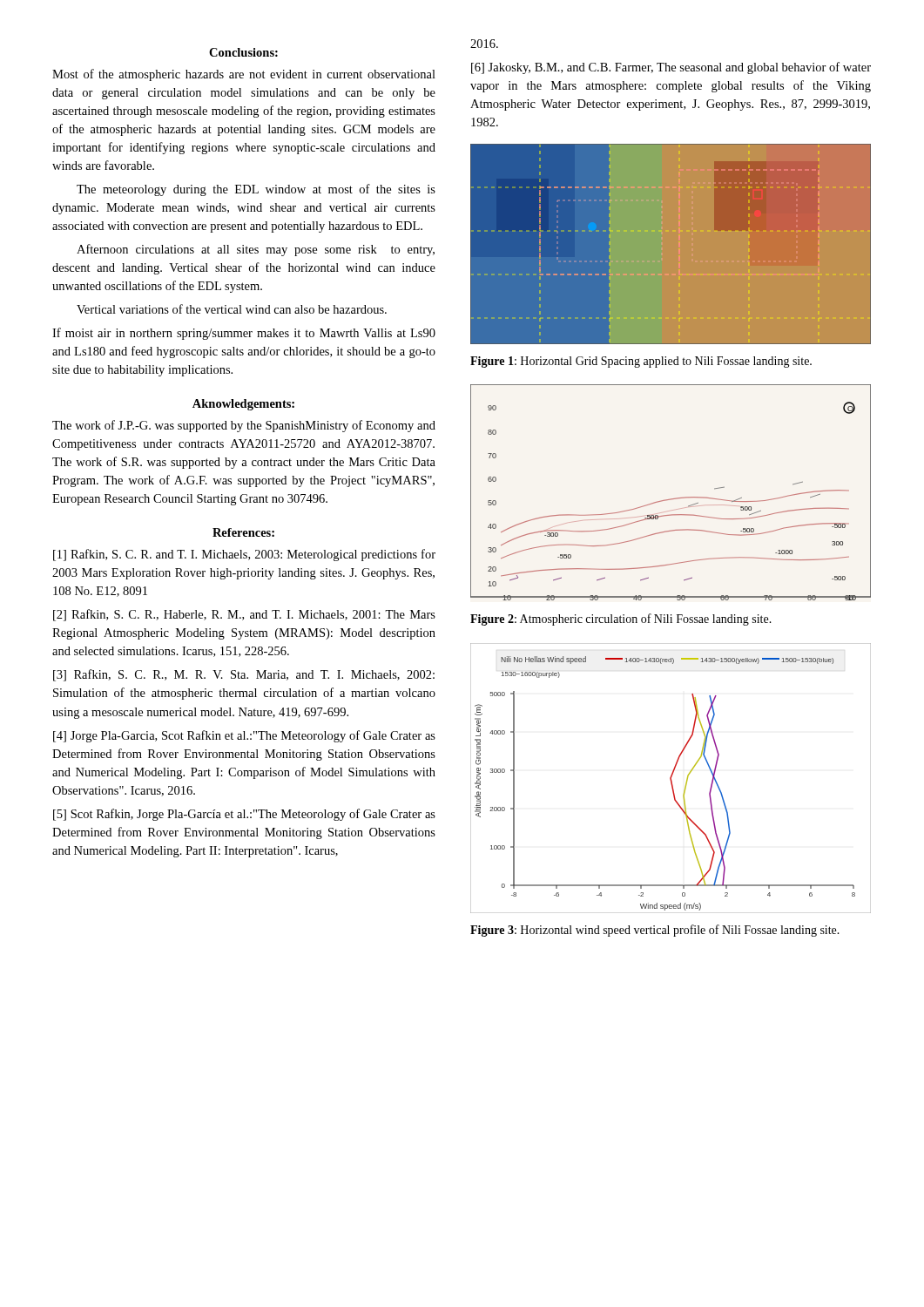This screenshot has height=1307, width=924.
Task: Select the text block that says "The meteorology during the EDL window at most"
Action: [x=244, y=208]
